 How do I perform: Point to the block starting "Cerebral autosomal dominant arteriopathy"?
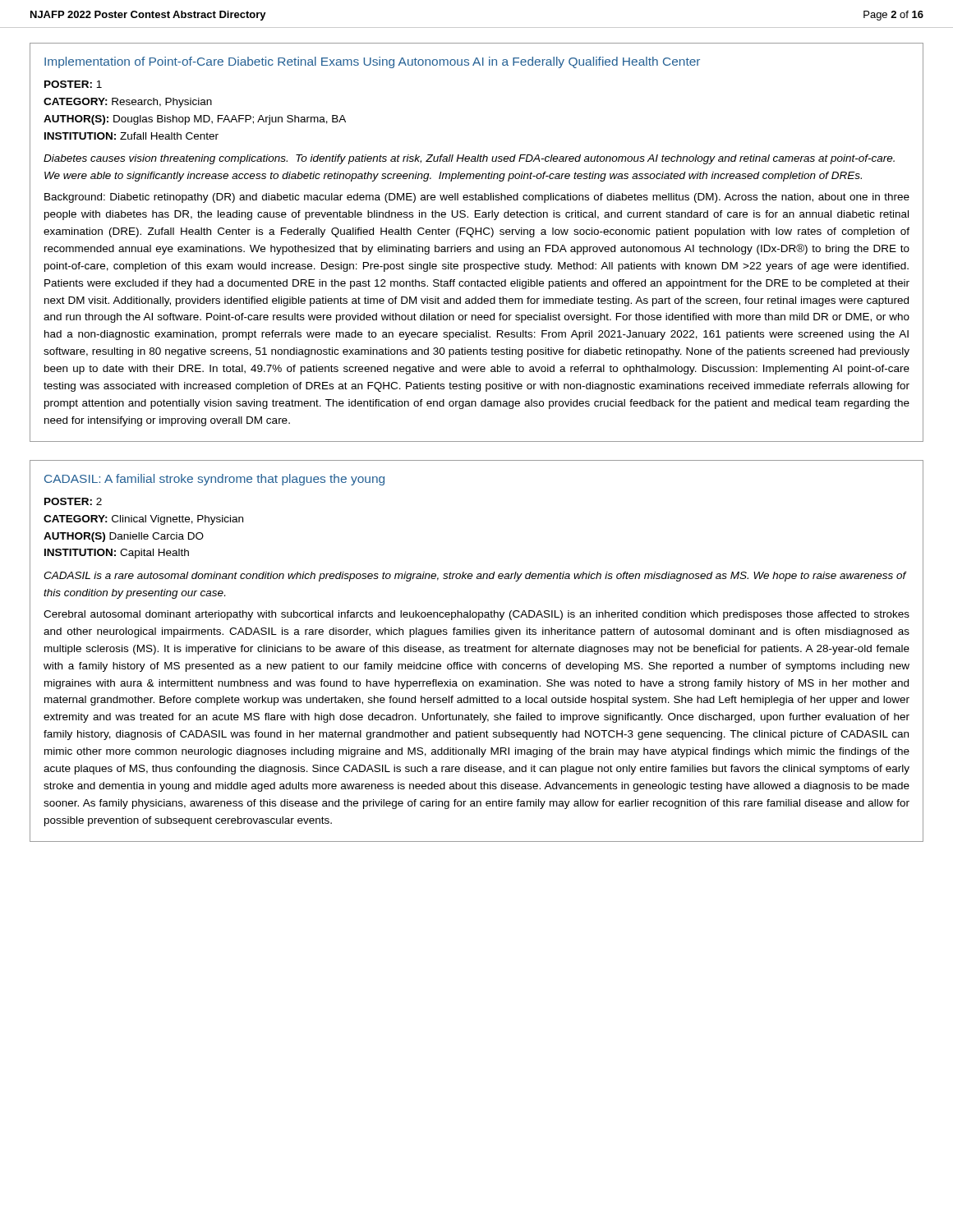point(476,717)
